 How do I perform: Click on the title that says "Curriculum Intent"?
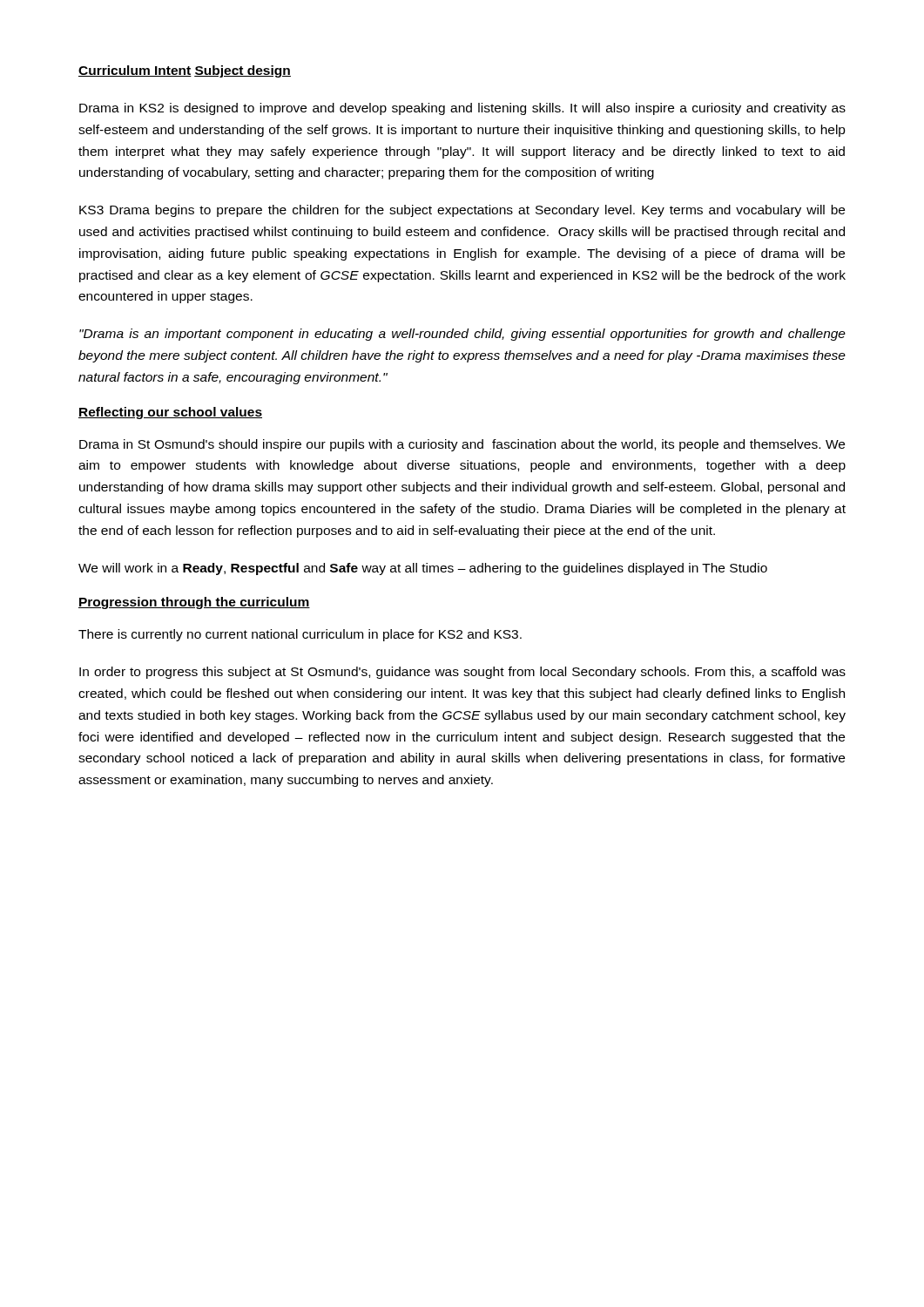pos(135,70)
